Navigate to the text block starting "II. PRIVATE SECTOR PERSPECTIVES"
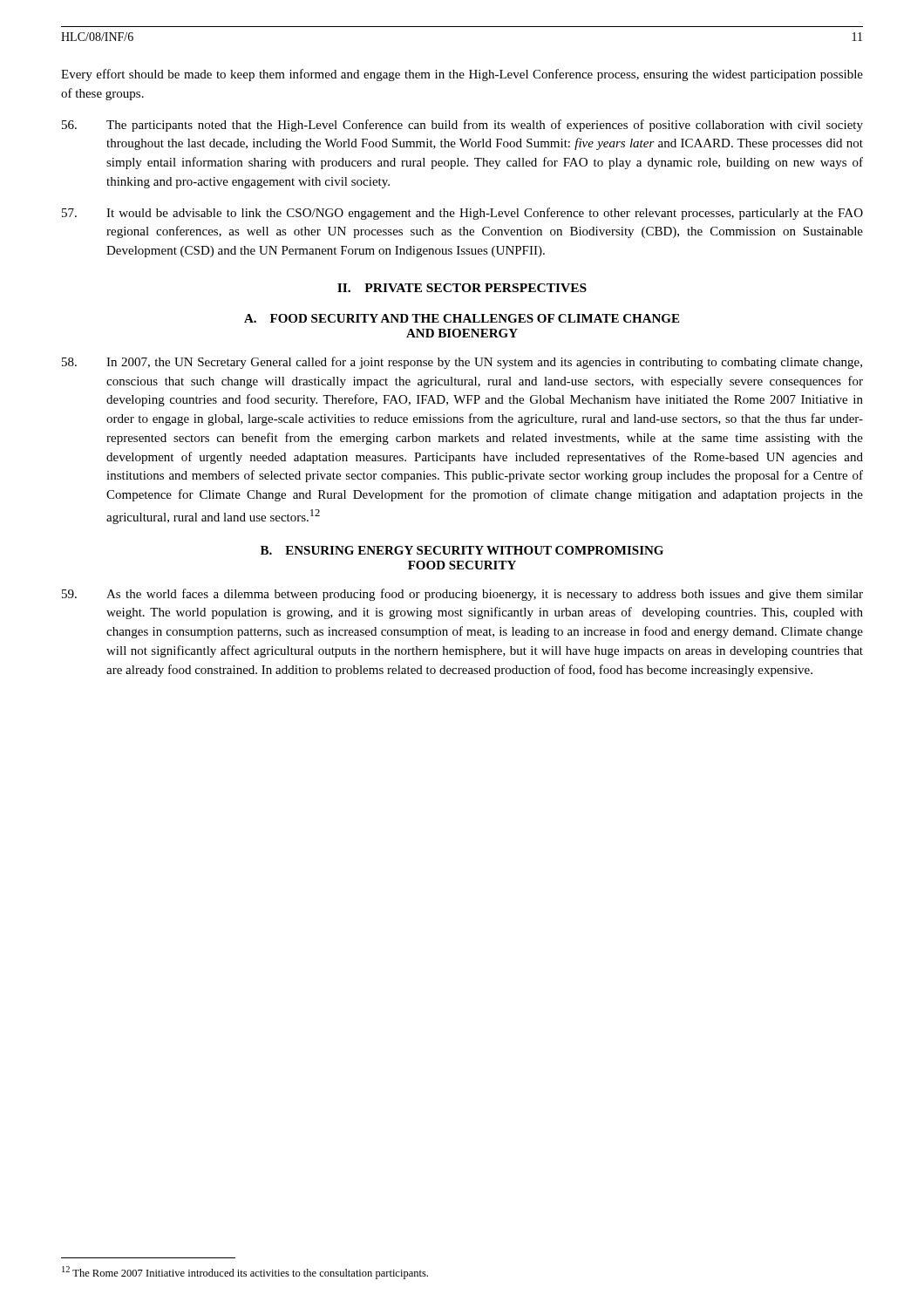This screenshot has width=924, height=1308. coord(462,287)
